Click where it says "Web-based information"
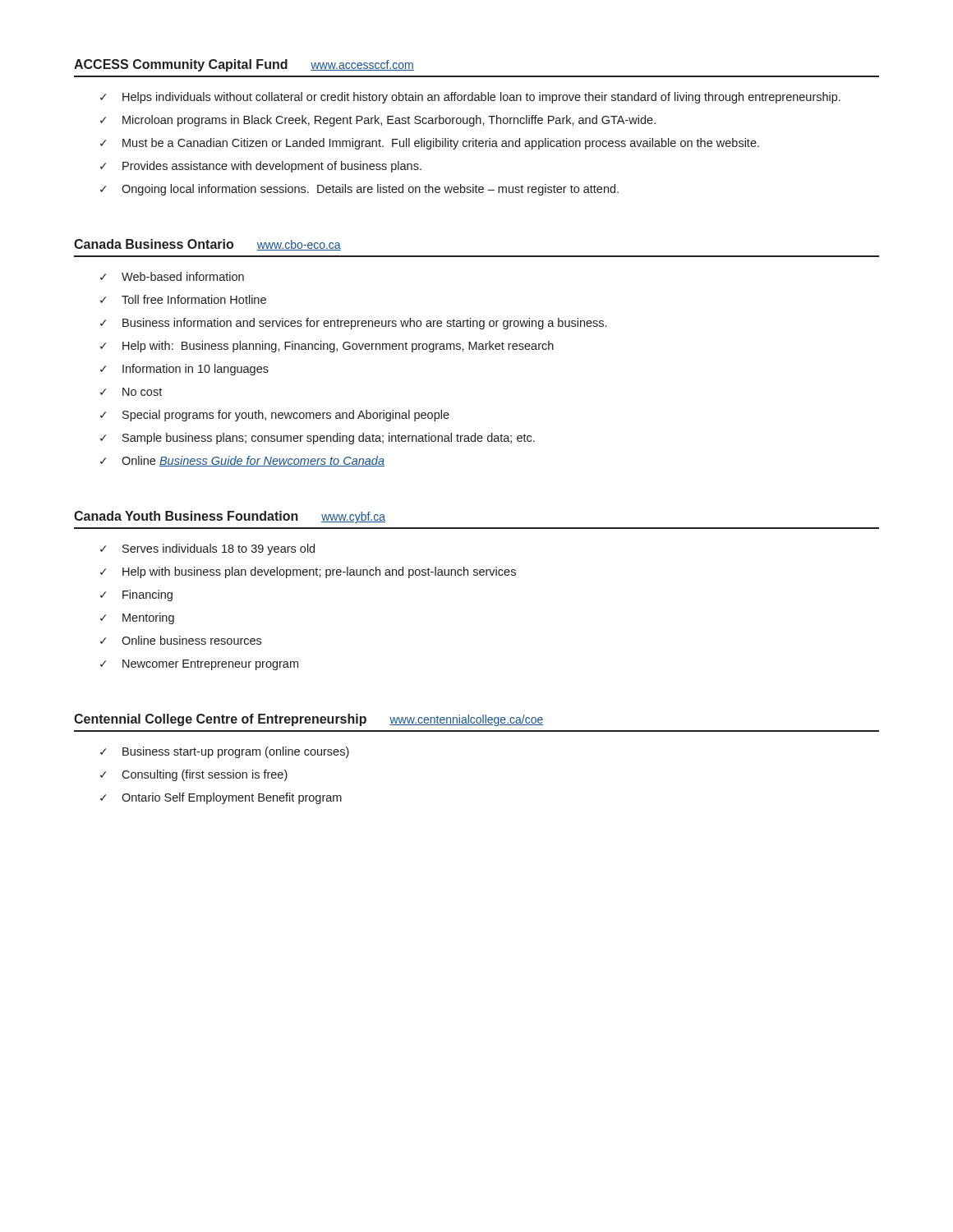953x1232 pixels. (183, 277)
